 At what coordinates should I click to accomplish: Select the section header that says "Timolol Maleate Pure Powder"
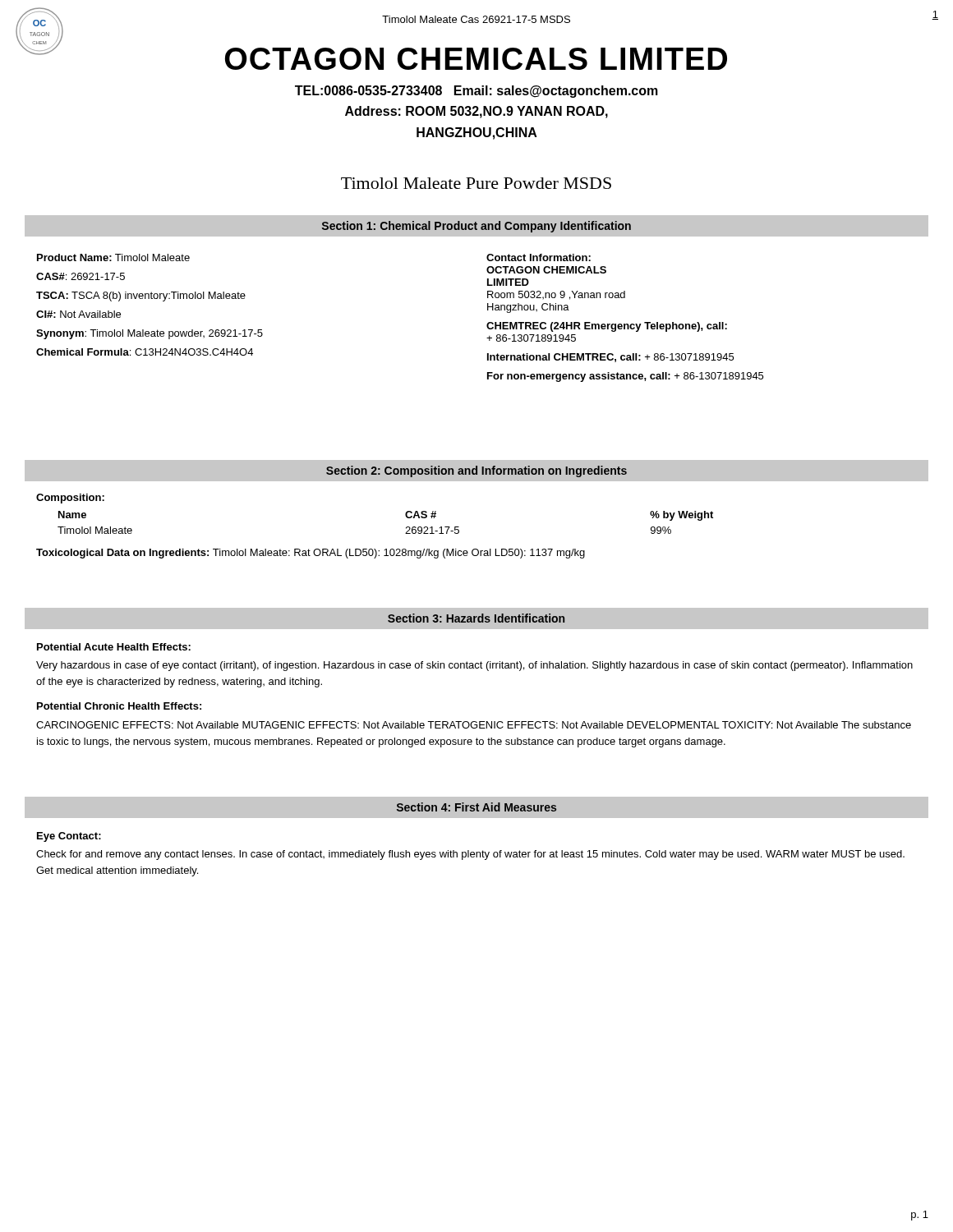point(476,183)
